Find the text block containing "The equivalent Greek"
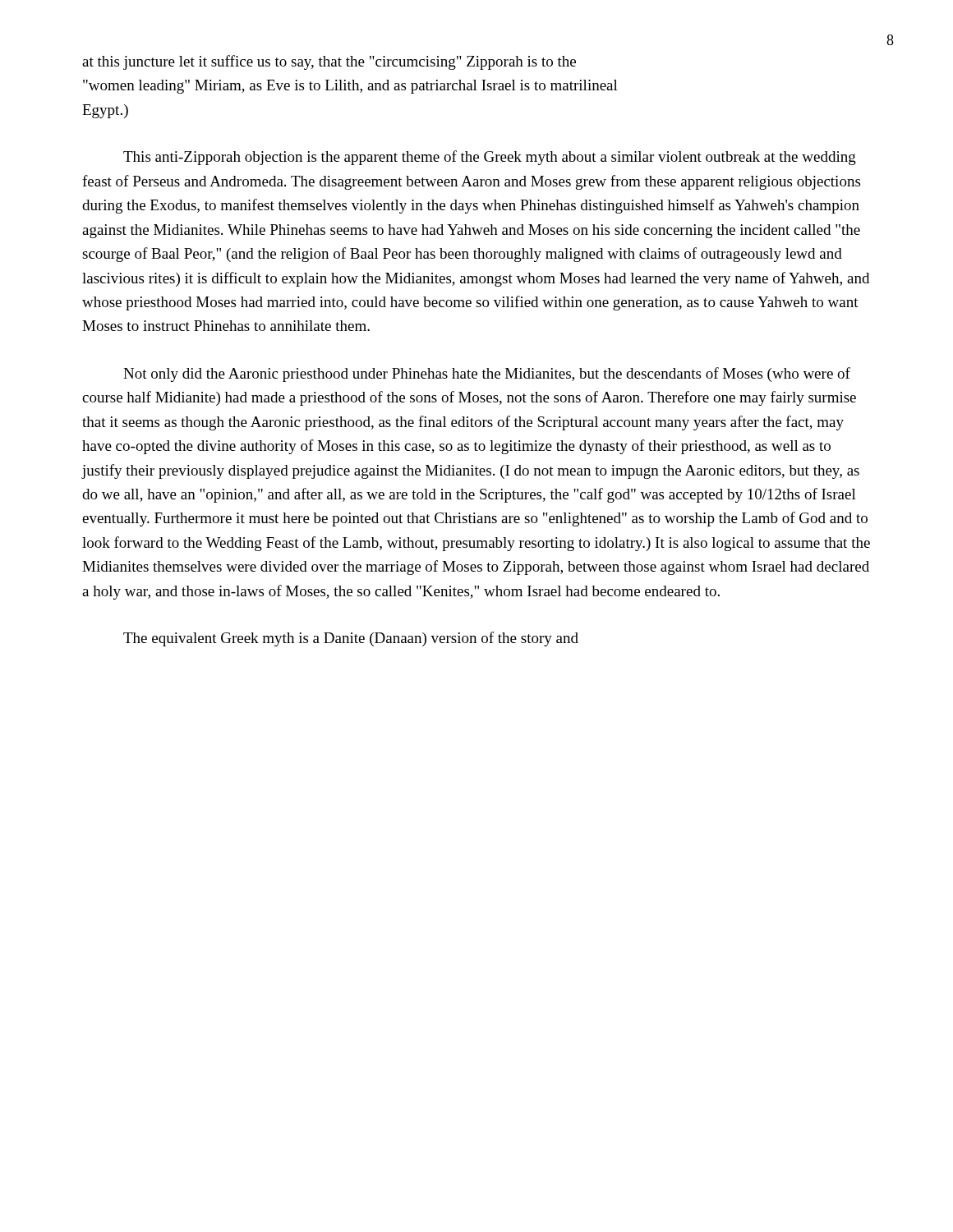 (x=351, y=638)
